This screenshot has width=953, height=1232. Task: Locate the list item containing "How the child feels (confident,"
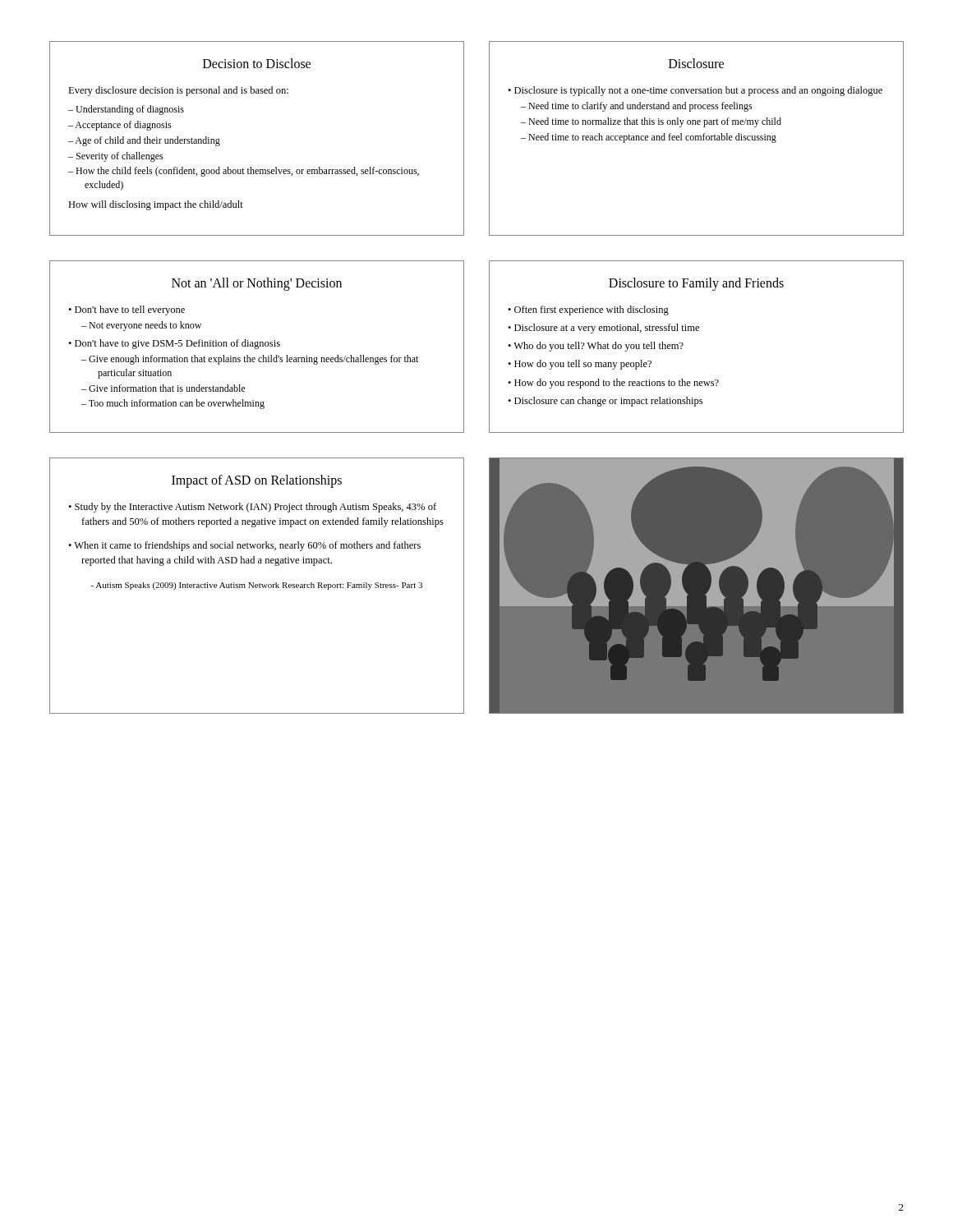(x=247, y=178)
